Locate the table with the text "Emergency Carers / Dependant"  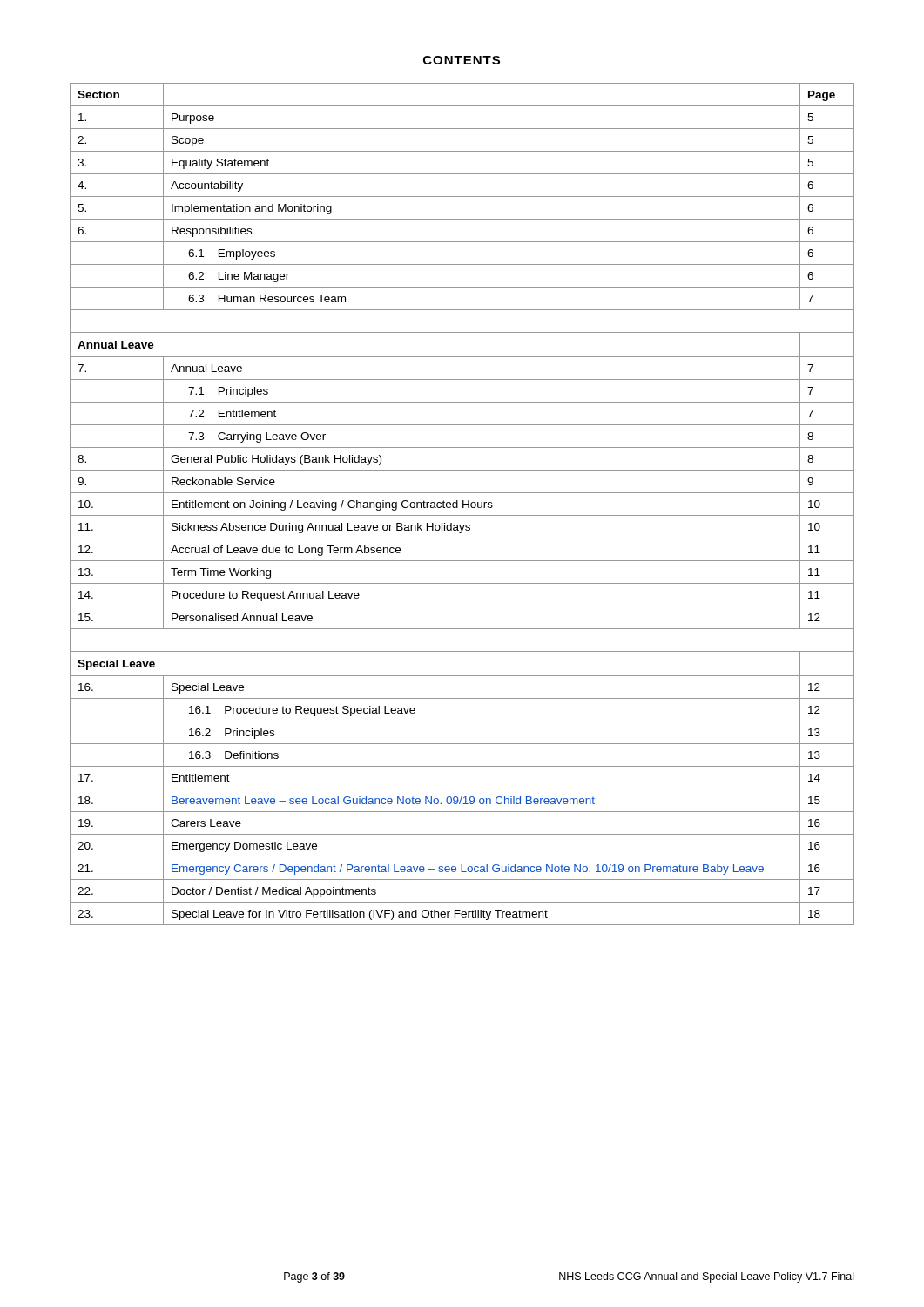[462, 504]
